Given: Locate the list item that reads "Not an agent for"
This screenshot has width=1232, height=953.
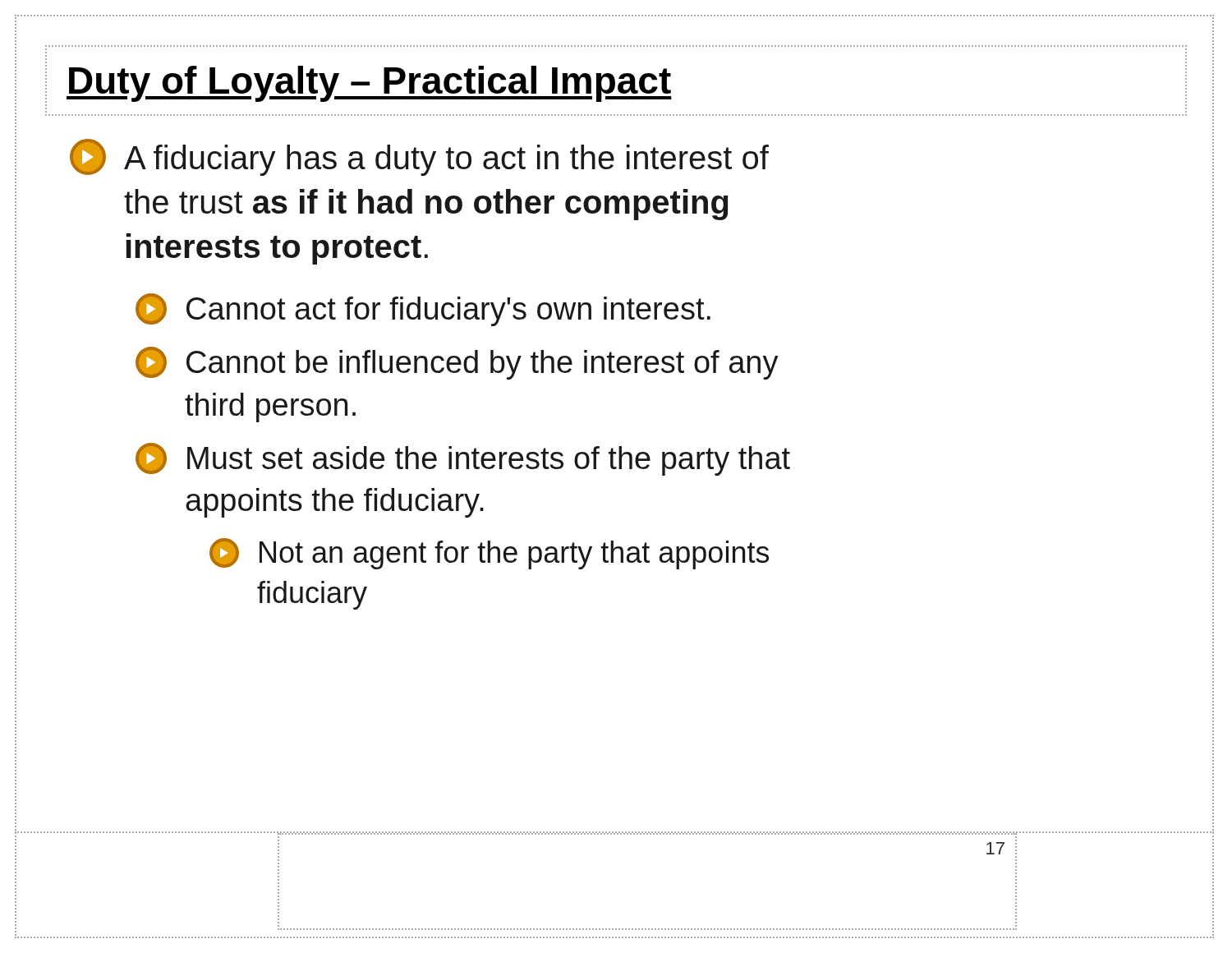Looking at the screenshot, I should (490, 574).
